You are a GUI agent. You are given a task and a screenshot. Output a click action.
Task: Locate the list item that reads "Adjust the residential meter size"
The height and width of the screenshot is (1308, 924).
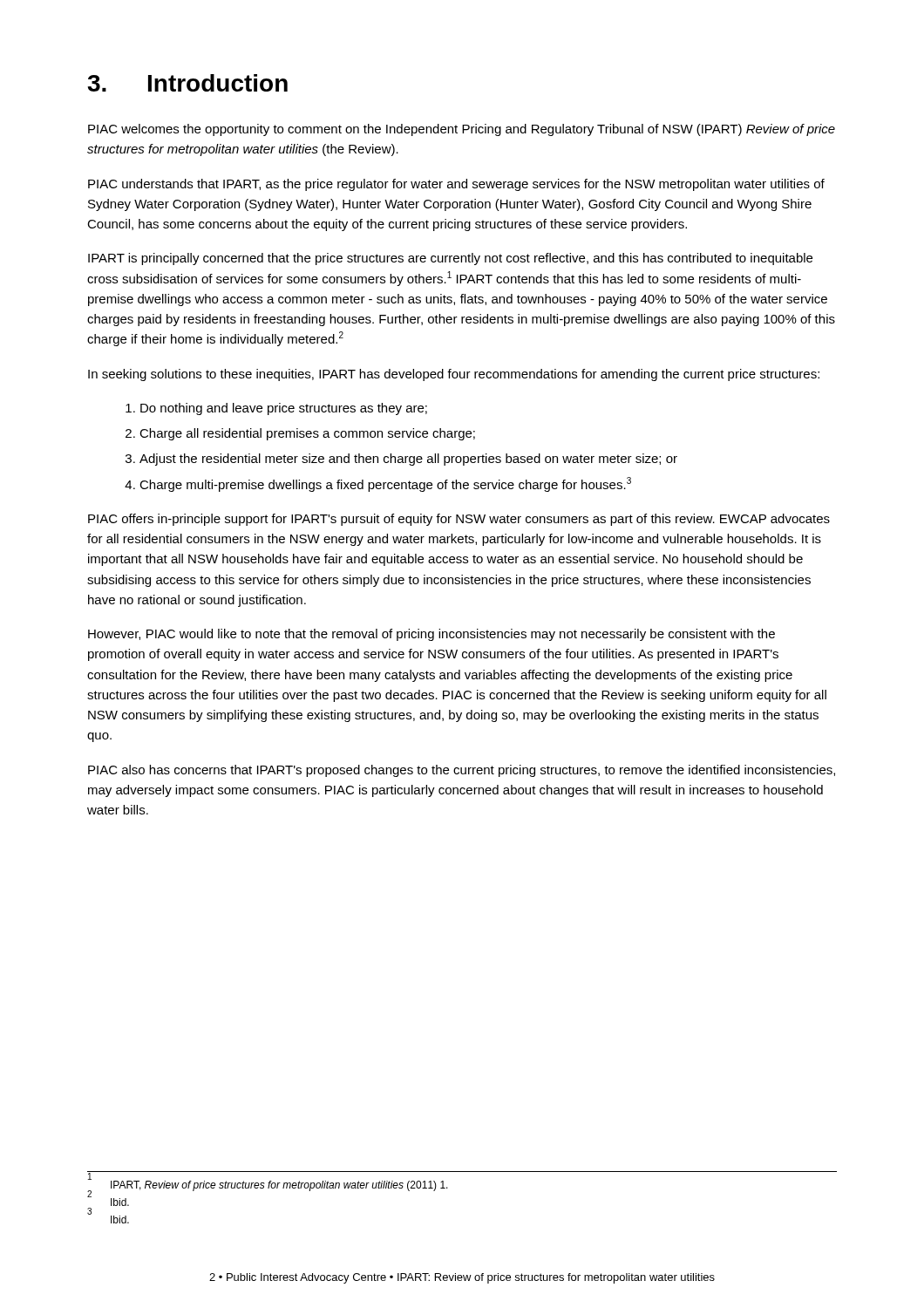point(462,459)
